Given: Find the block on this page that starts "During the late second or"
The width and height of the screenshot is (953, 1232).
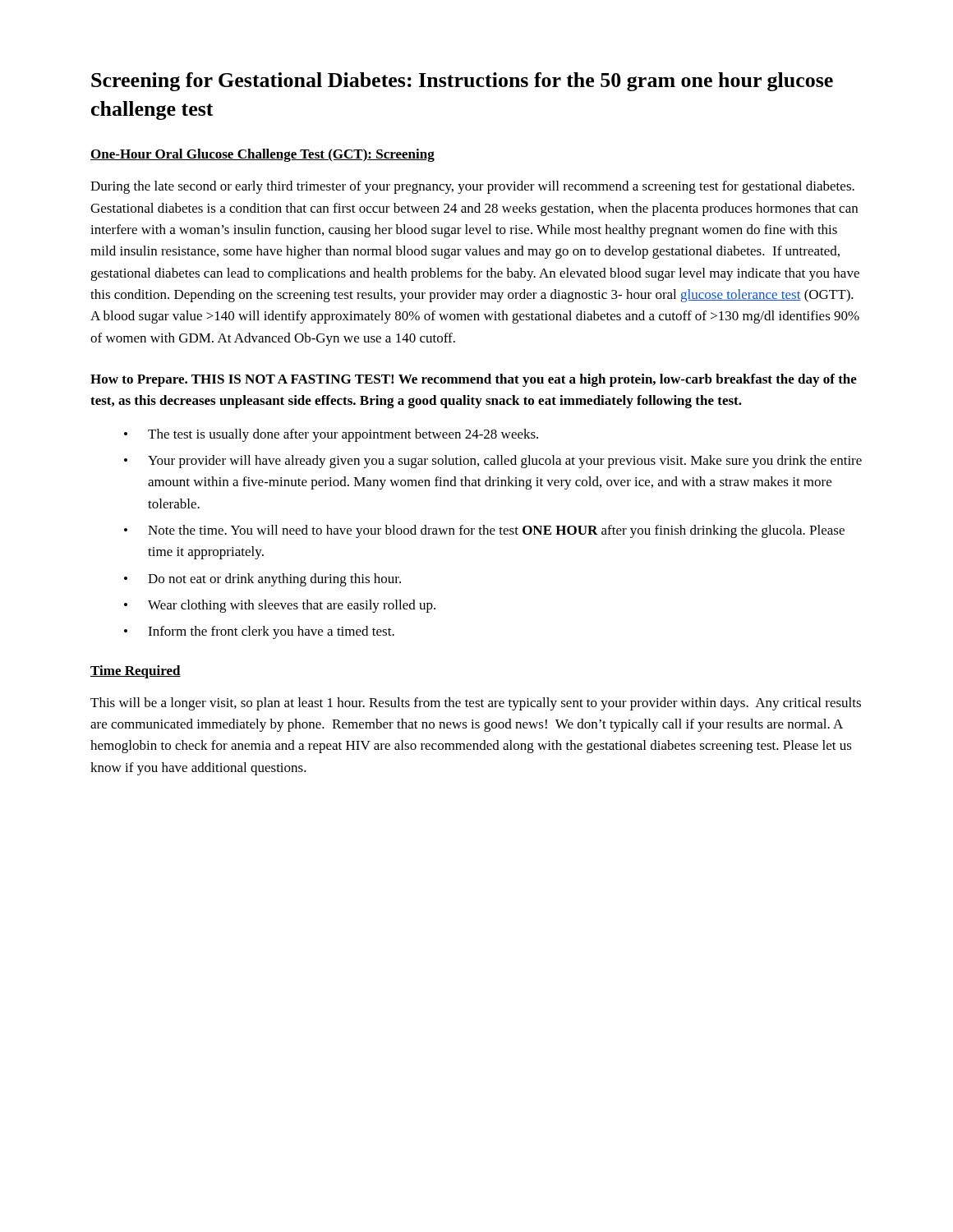Looking at the screenshot, I should 475,262.
